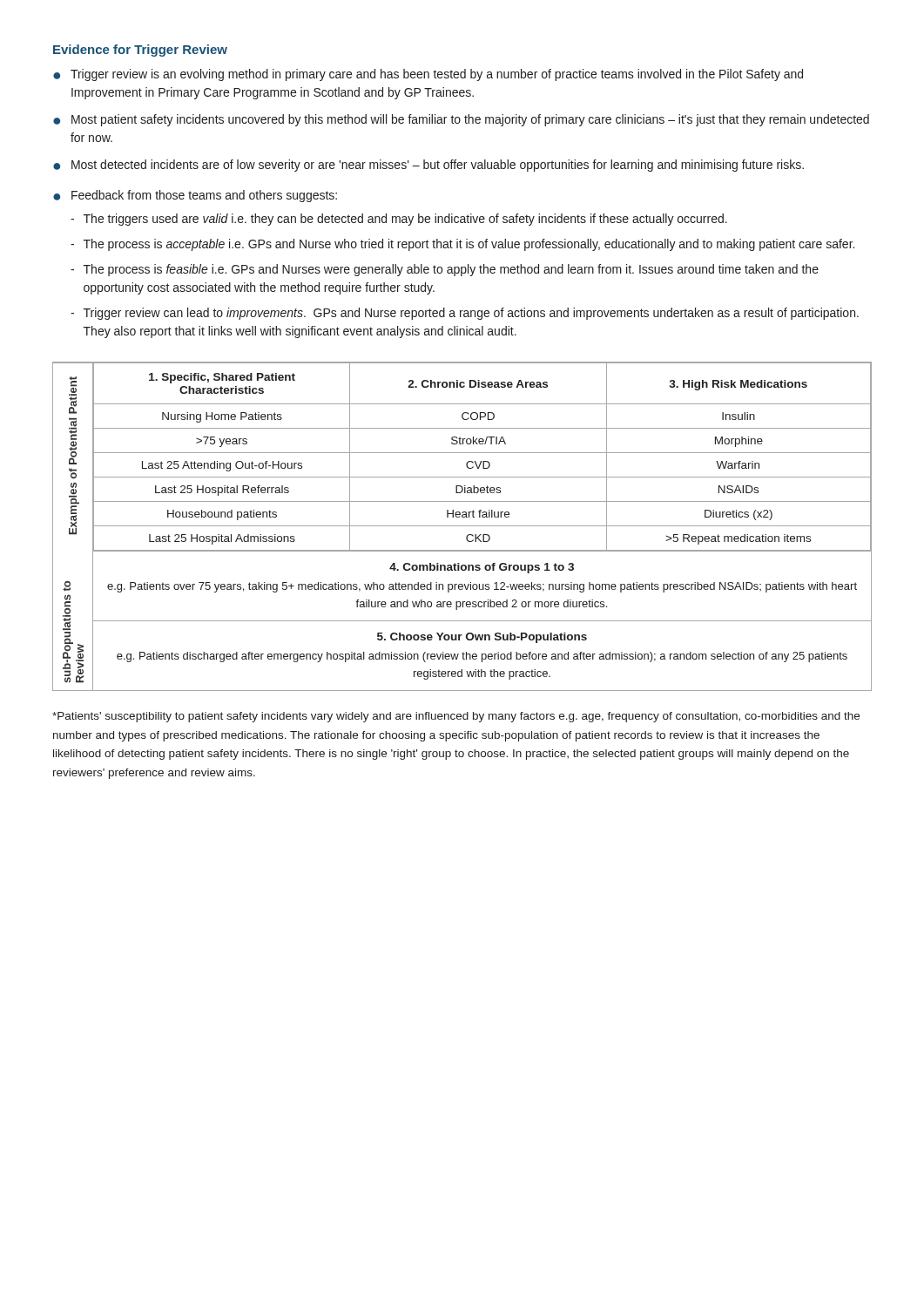924x1307 pixels.
Task: Point to the block starting "Evidence for Trigger Review"
Action: [x=140, y=49]
